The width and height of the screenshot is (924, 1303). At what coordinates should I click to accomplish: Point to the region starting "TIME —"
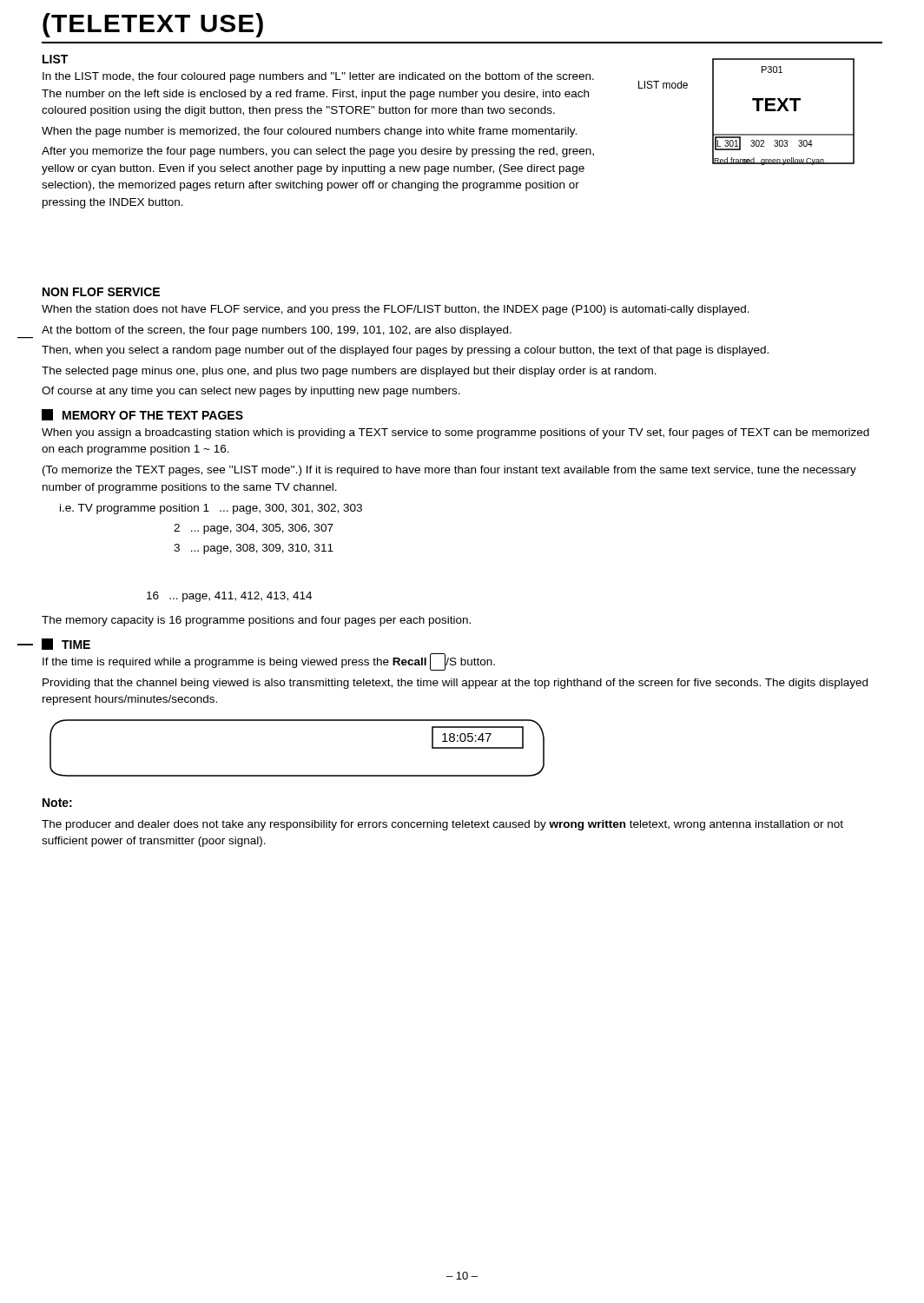(x=66, y=644)
